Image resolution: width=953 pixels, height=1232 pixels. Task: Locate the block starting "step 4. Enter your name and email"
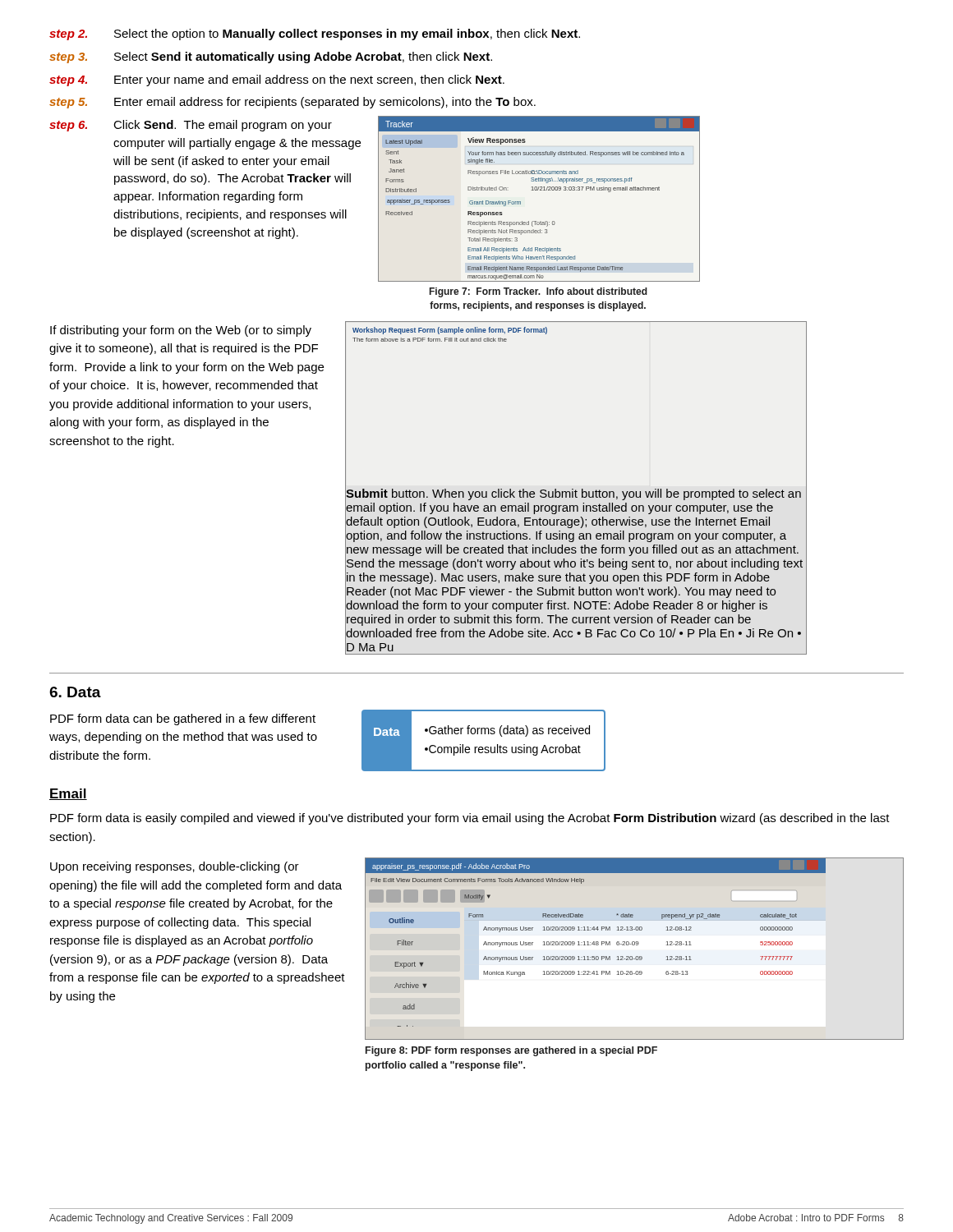476,79
